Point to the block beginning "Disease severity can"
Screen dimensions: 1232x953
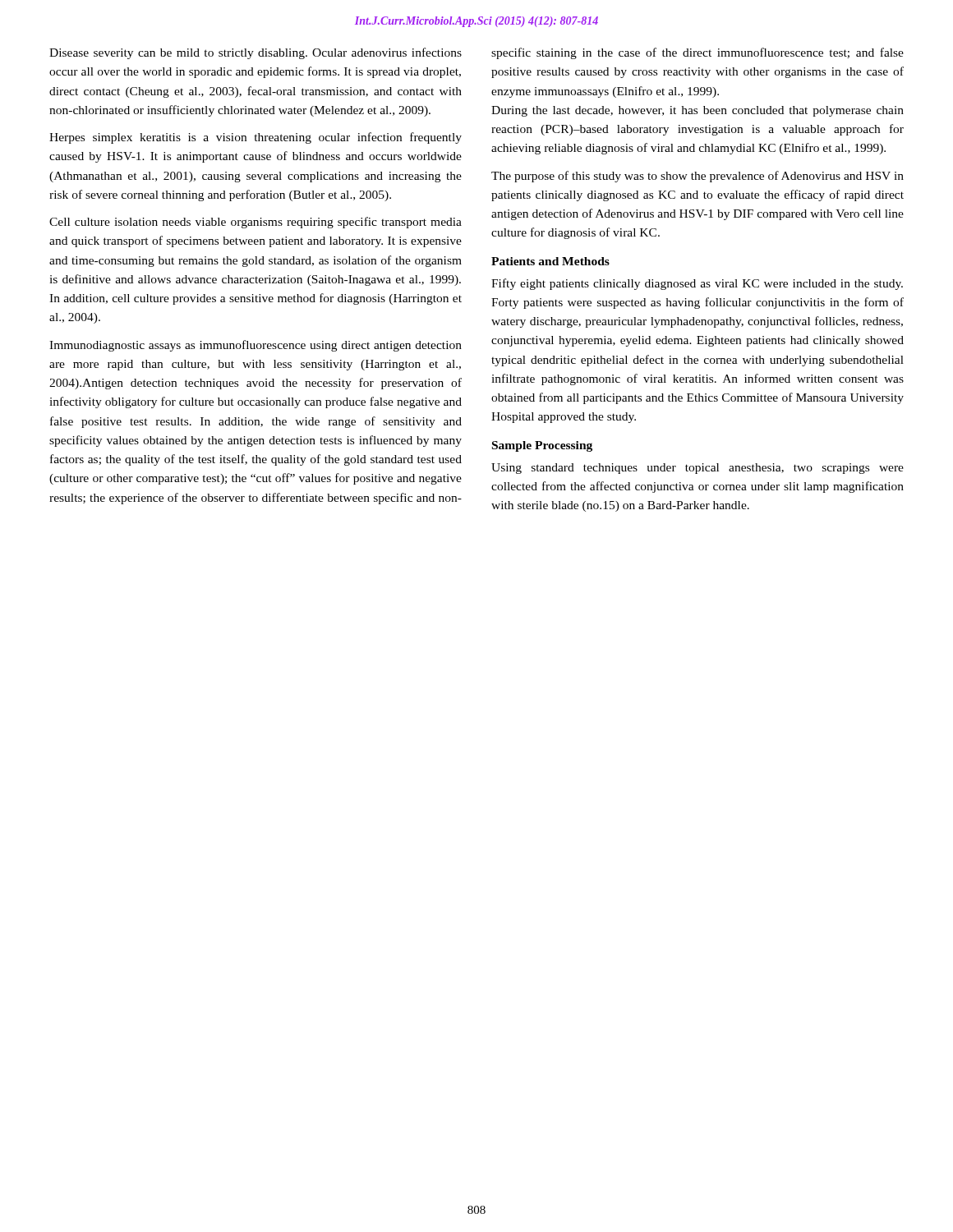pos(255,81)
